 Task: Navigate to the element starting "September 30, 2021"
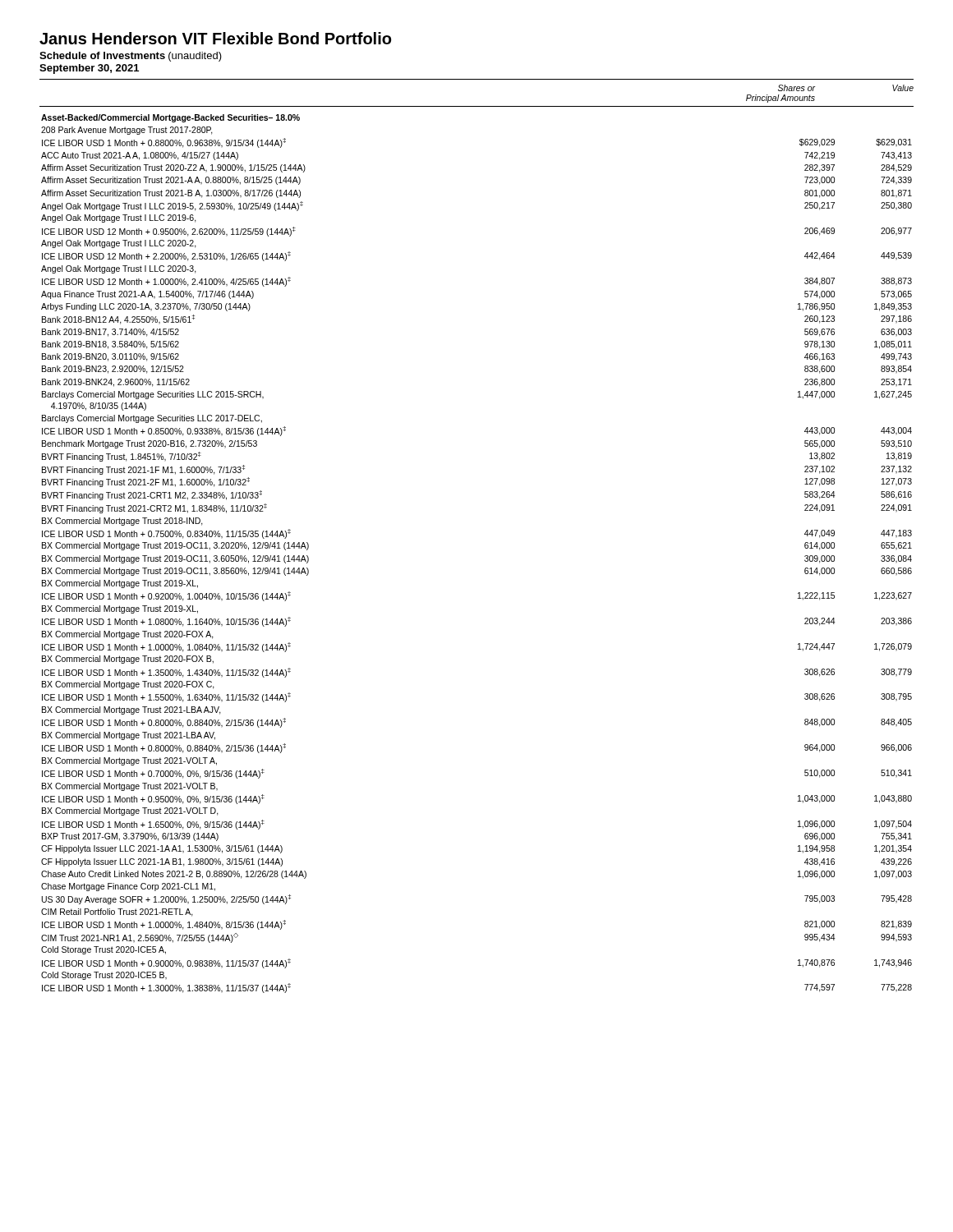89,68
